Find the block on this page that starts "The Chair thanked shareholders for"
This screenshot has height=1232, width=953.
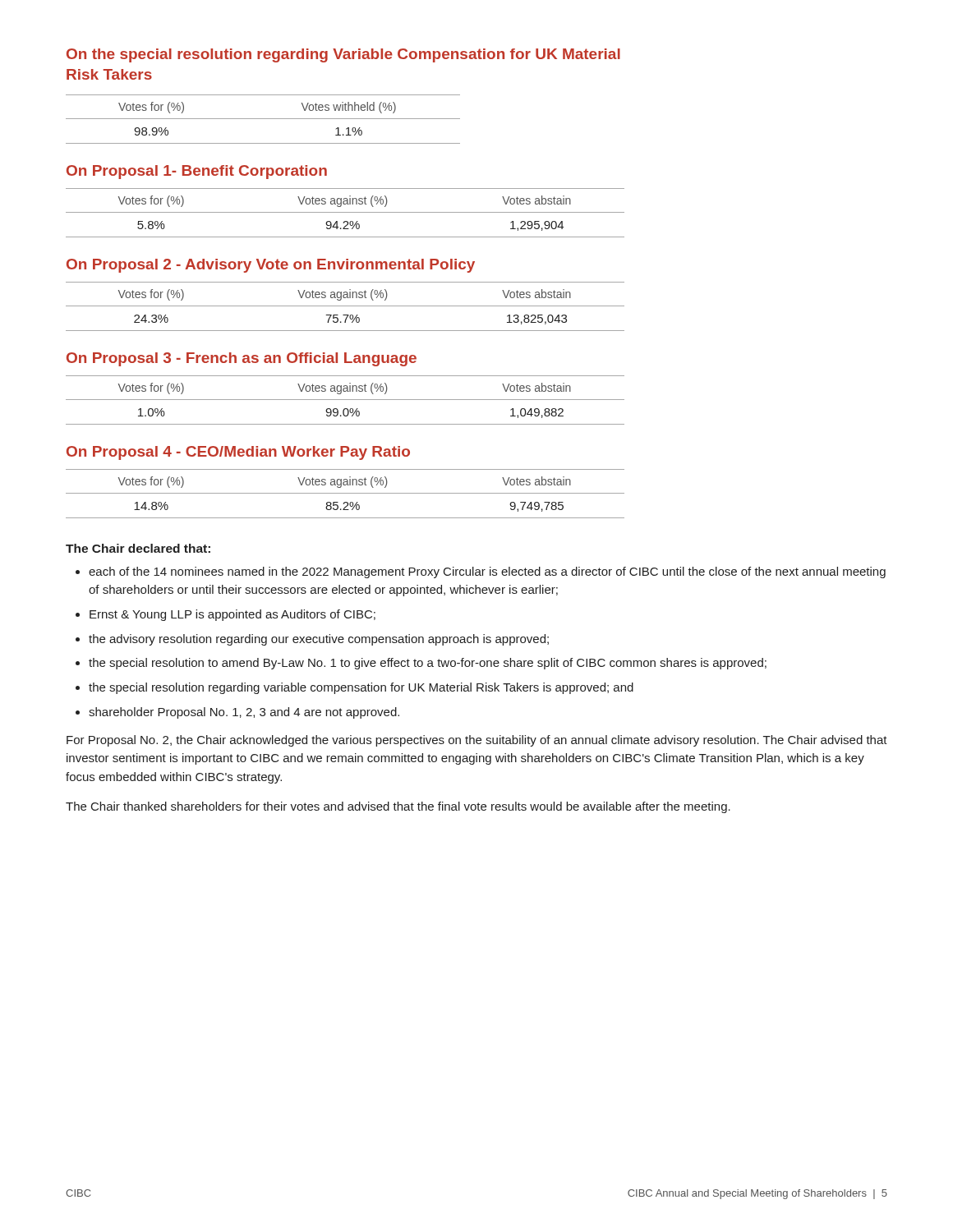coord(398,806)
